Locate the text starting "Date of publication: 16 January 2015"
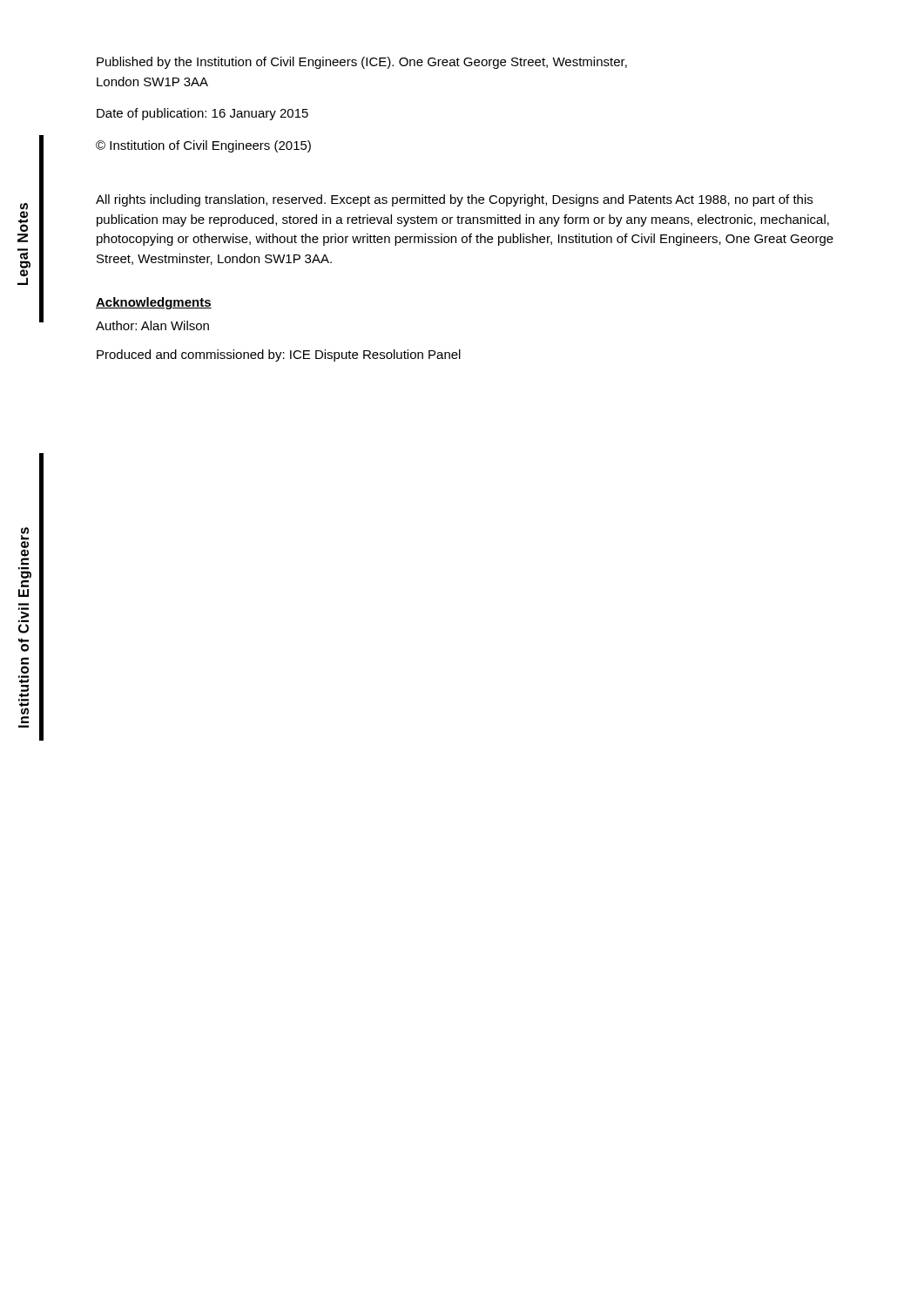Screen dimensions: 1307x924 tap(202, 113)
